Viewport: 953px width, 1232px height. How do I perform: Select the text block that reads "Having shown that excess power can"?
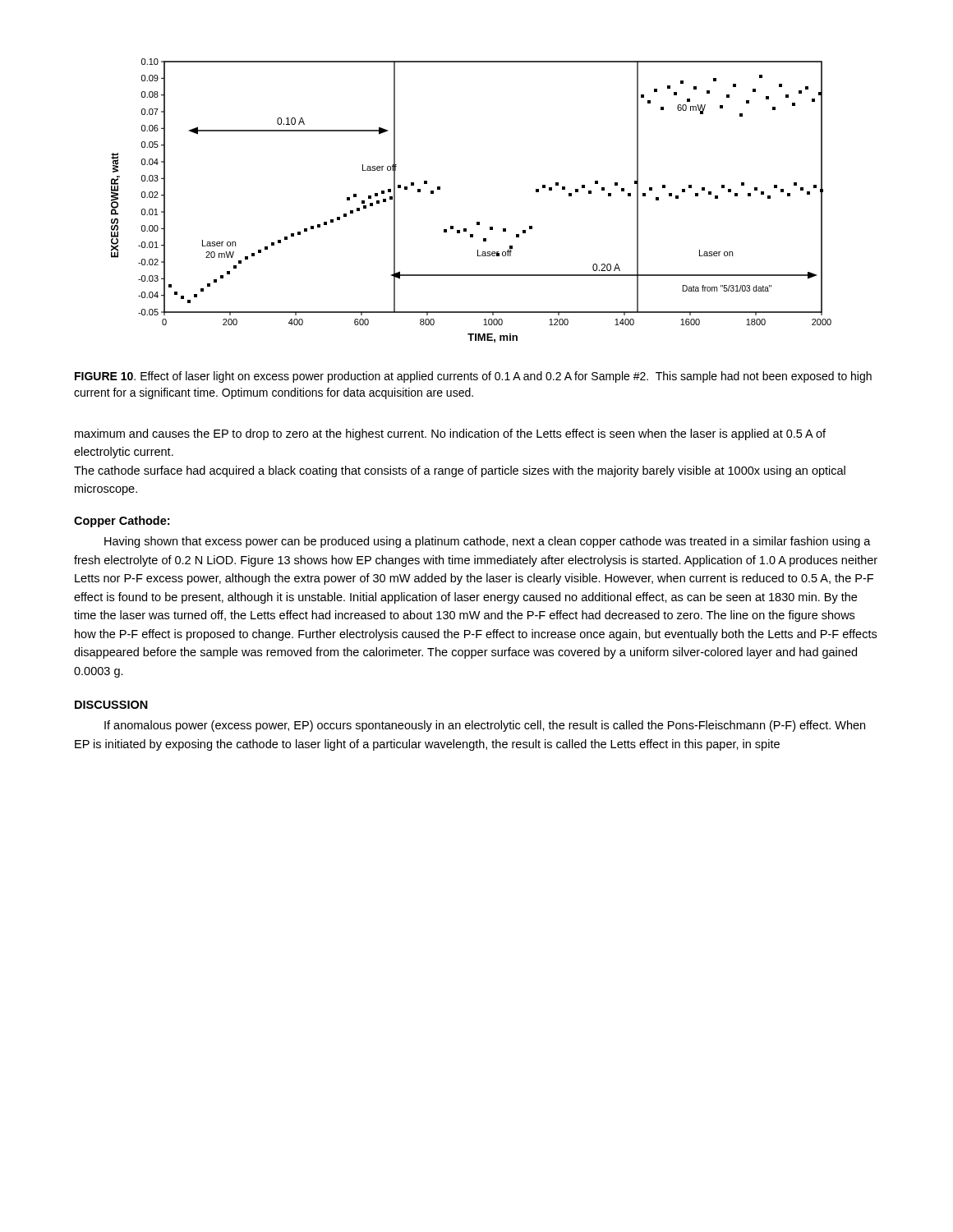476,606
